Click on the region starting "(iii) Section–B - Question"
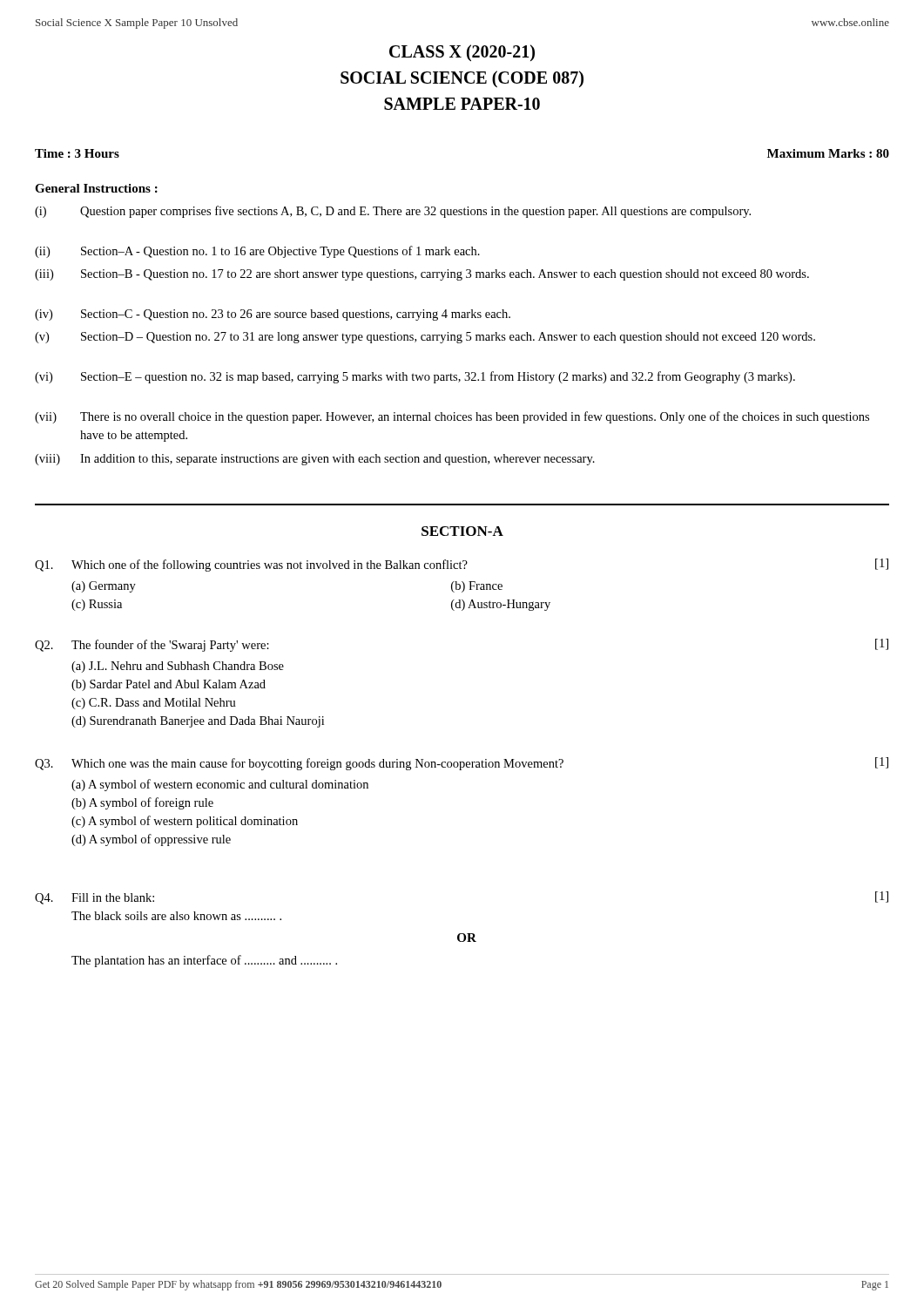The image size is (924, 1307). [x=462, y=274]
